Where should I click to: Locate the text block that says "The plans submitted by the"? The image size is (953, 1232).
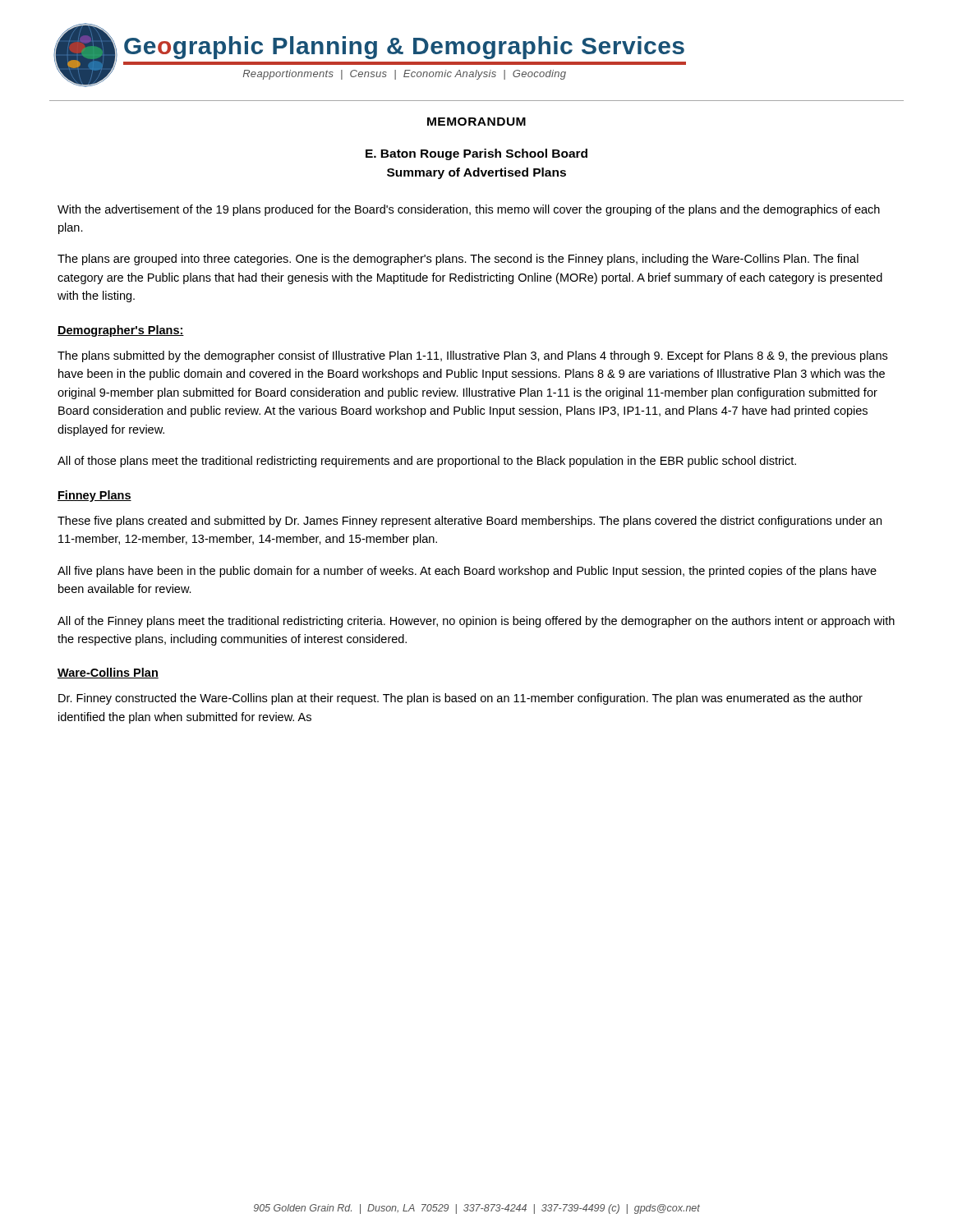coord(473,392)
